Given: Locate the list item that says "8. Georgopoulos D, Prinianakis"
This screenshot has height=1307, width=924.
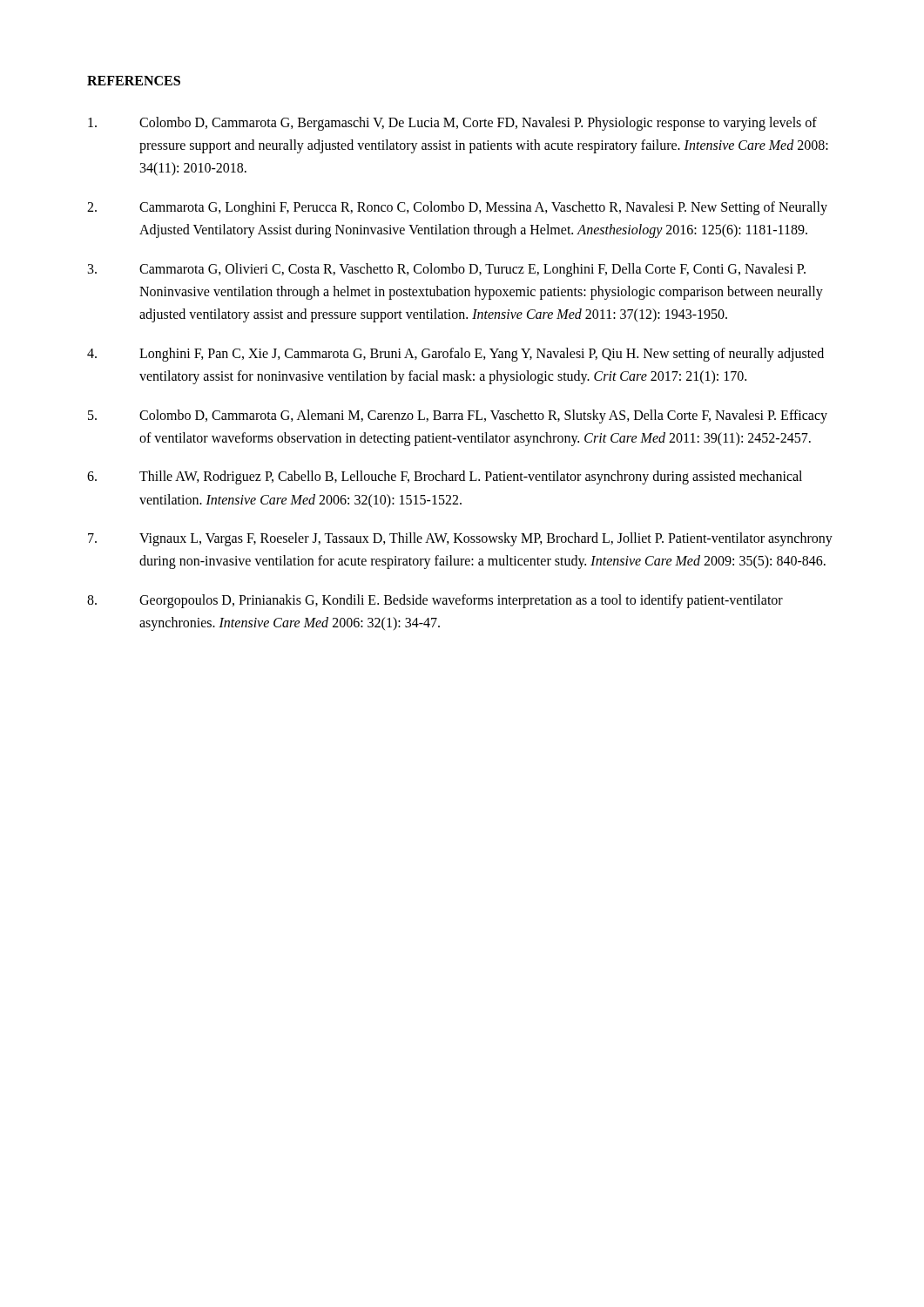Looking at the screenshot, I should click(462, 612).
